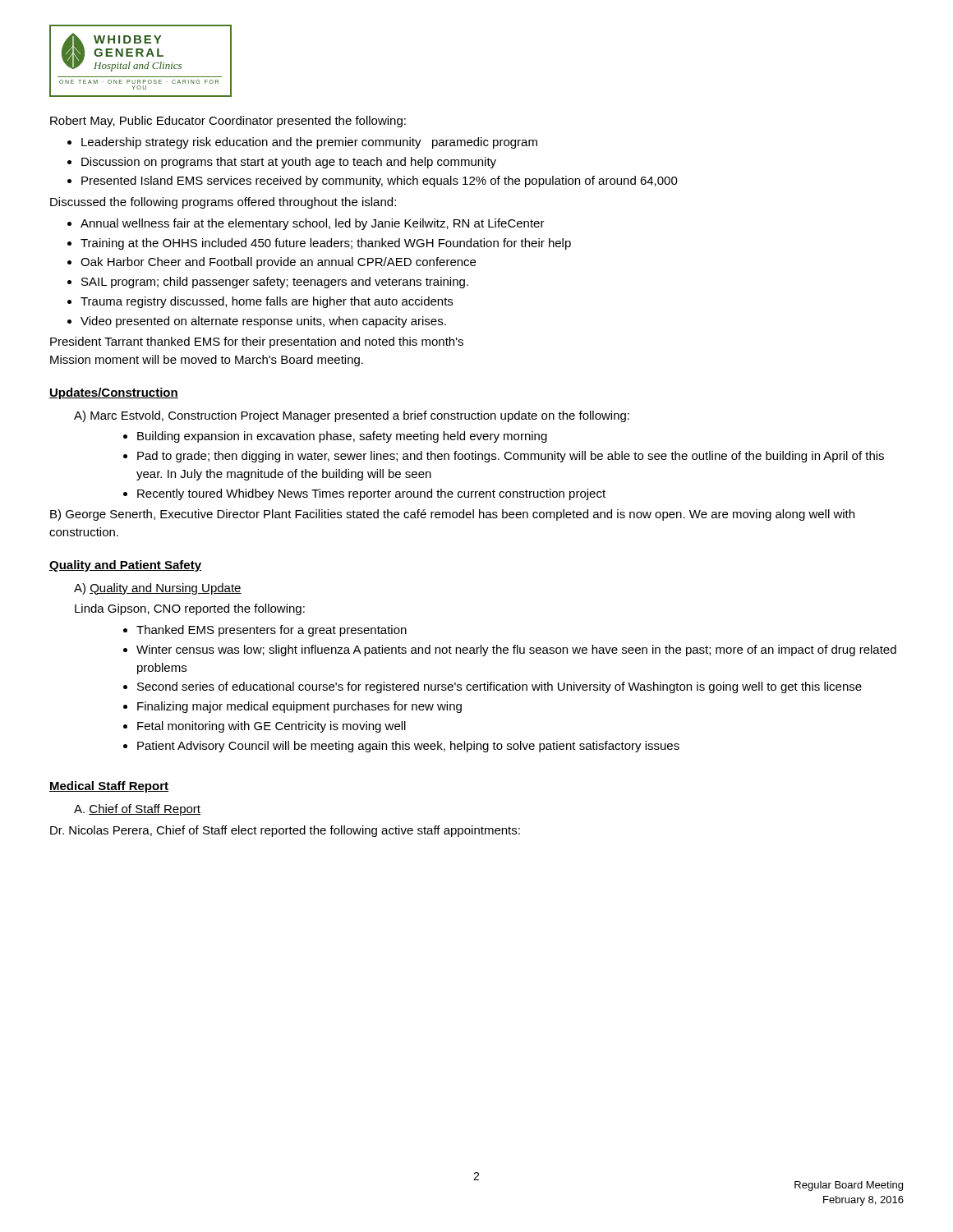The width and height of the screenshot is (953, 1232).
Task: Click the passage that begins "Second series of educational course's"
Action: (504, 687)
